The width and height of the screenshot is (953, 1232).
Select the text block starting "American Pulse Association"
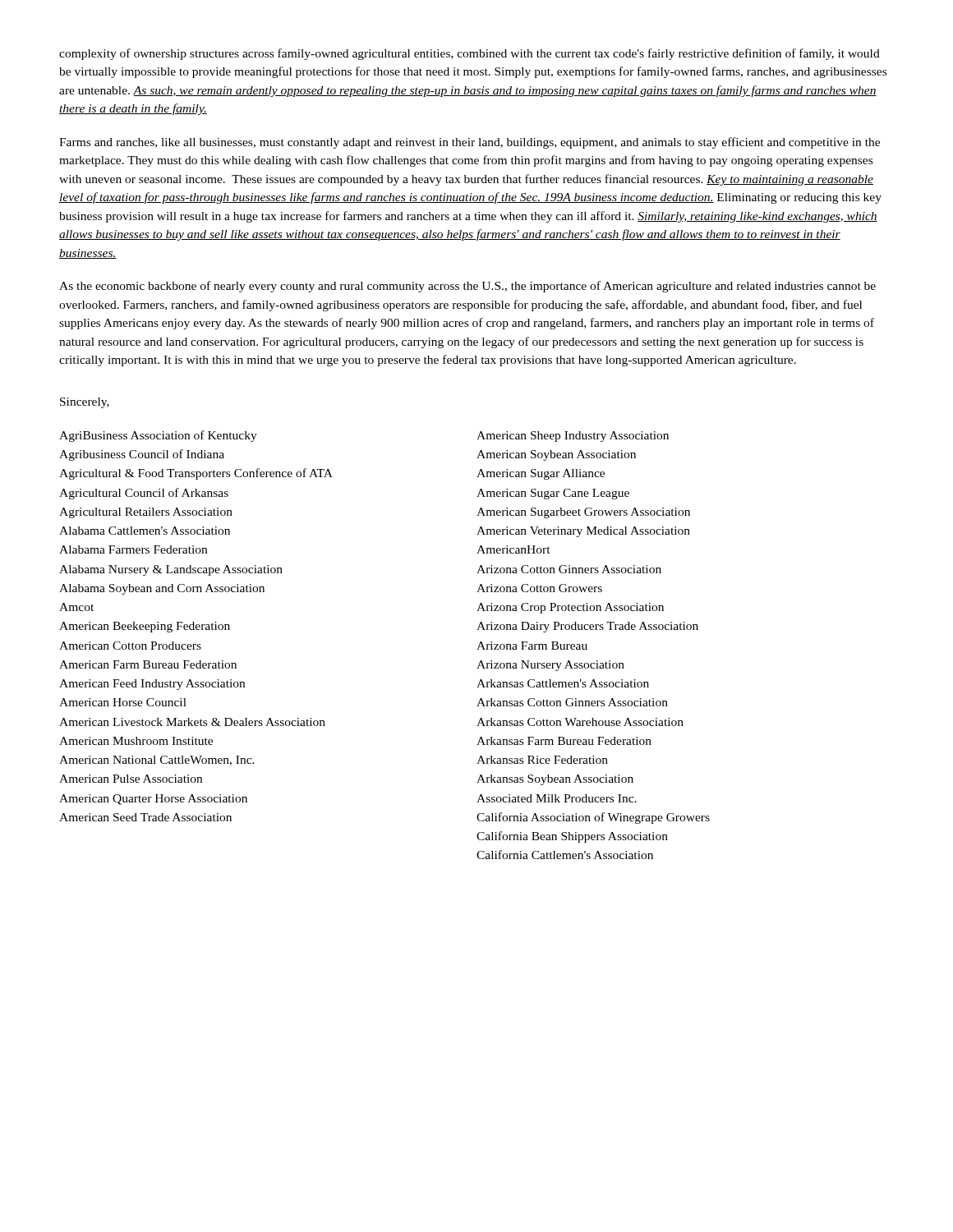point(131,779)
